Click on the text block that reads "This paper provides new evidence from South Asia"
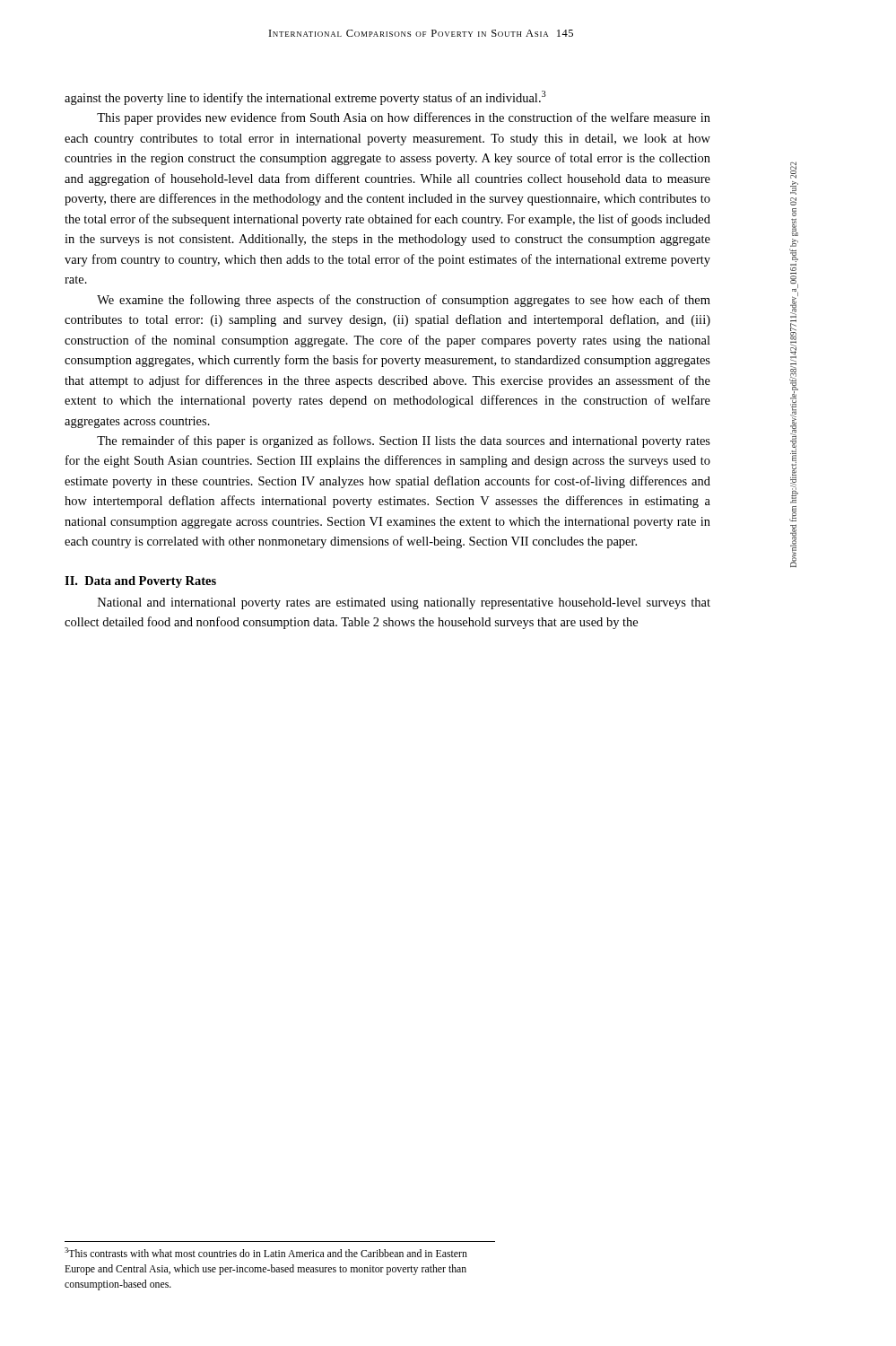Image resolution: width=896 pixels, height=1346 pixels. tap(387, 199)
